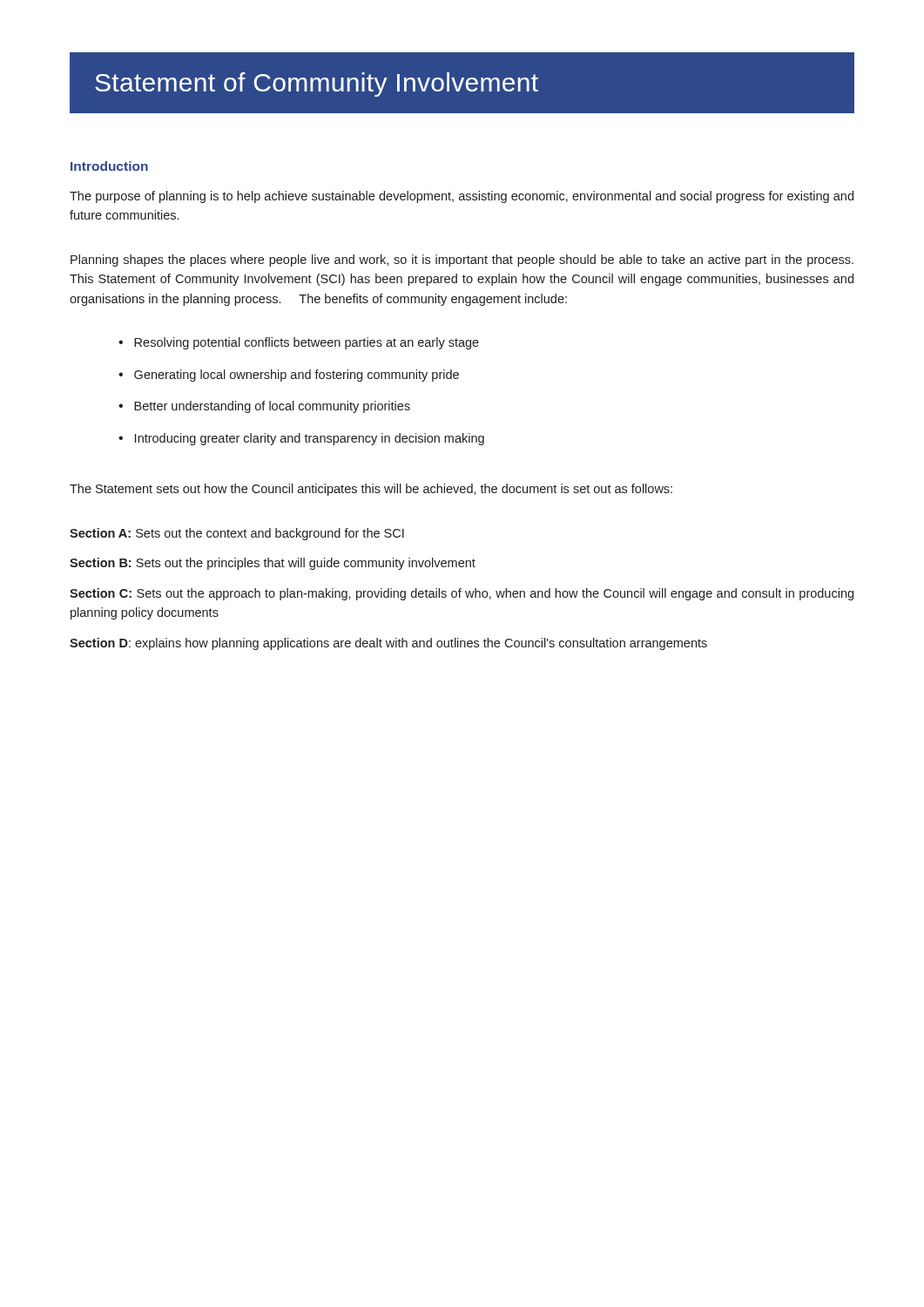Locate the text "Statement of Community Involvement"

(316, 82)
